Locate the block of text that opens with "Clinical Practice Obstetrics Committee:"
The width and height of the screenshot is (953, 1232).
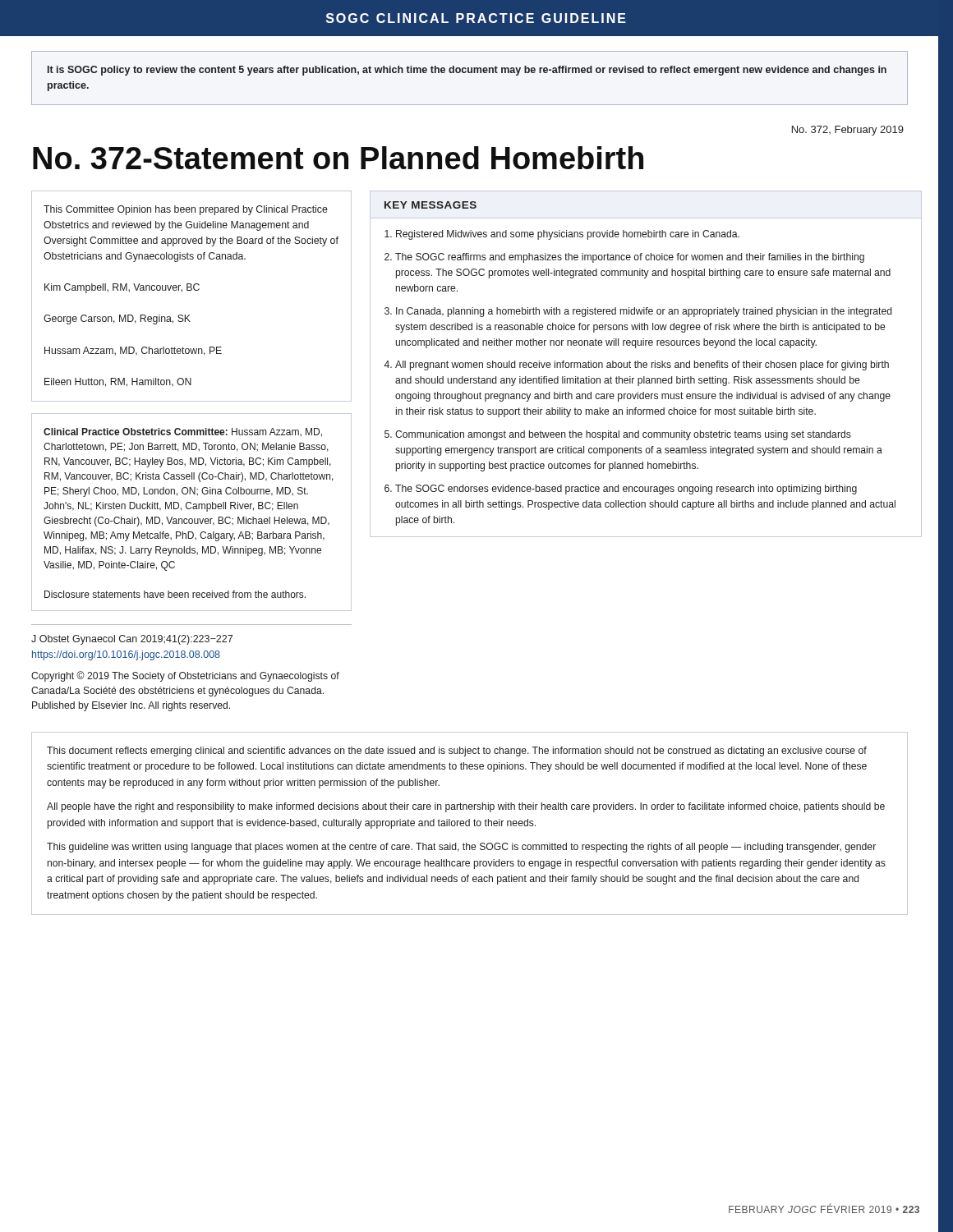(x=189, y=513)
